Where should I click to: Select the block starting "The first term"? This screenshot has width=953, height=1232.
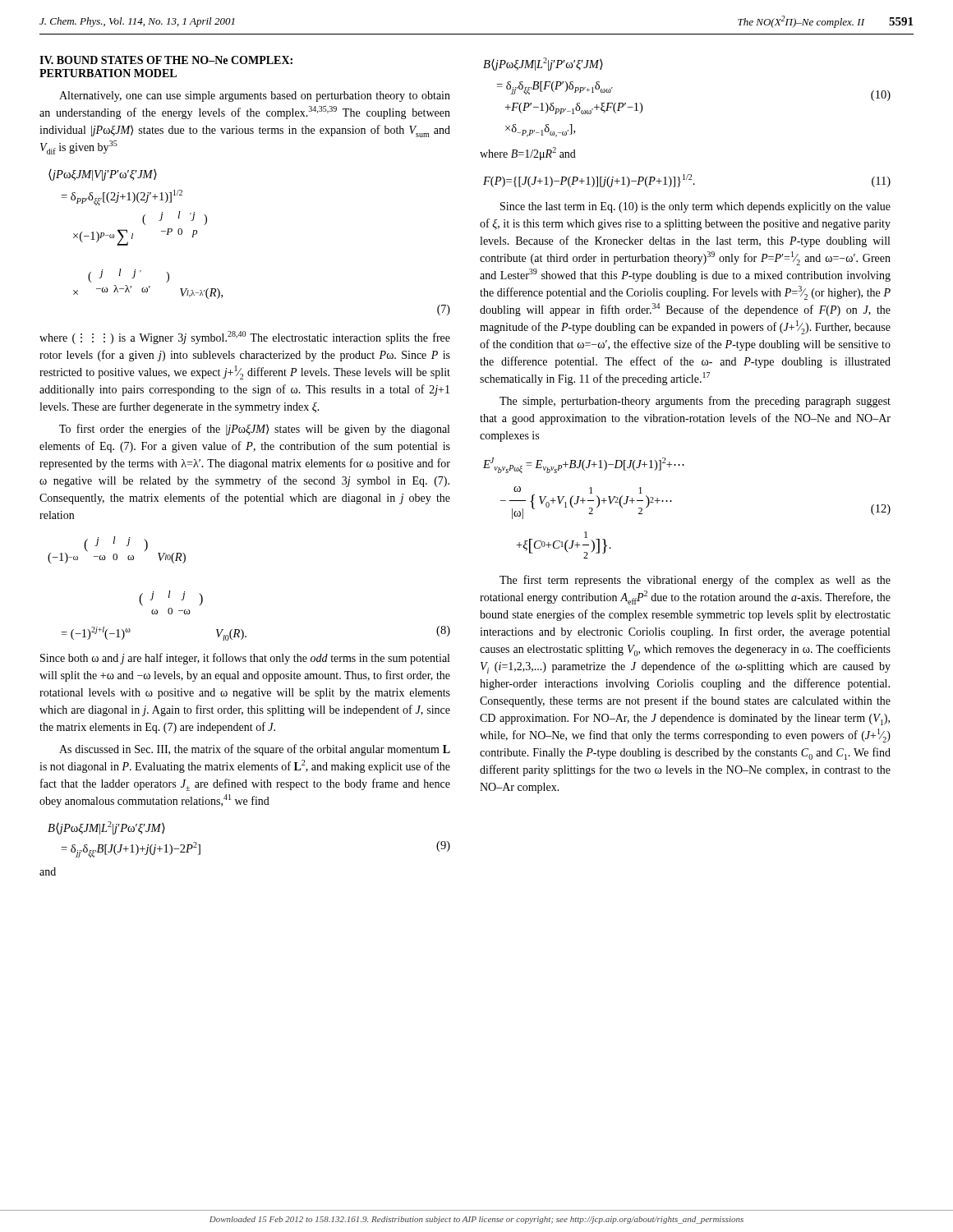tap(685, 683)
